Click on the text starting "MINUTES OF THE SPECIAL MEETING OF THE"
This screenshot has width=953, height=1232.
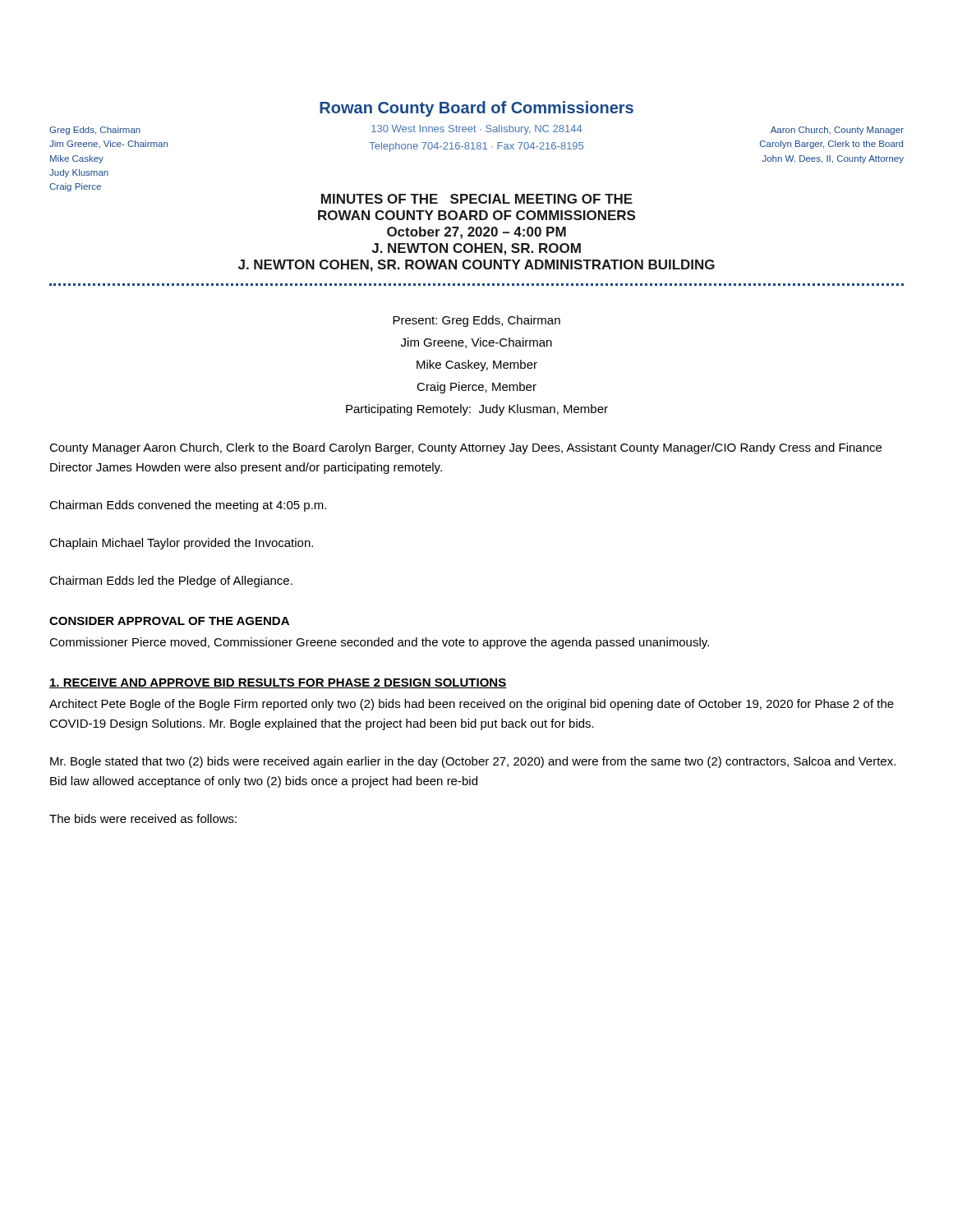click(476, 232)
